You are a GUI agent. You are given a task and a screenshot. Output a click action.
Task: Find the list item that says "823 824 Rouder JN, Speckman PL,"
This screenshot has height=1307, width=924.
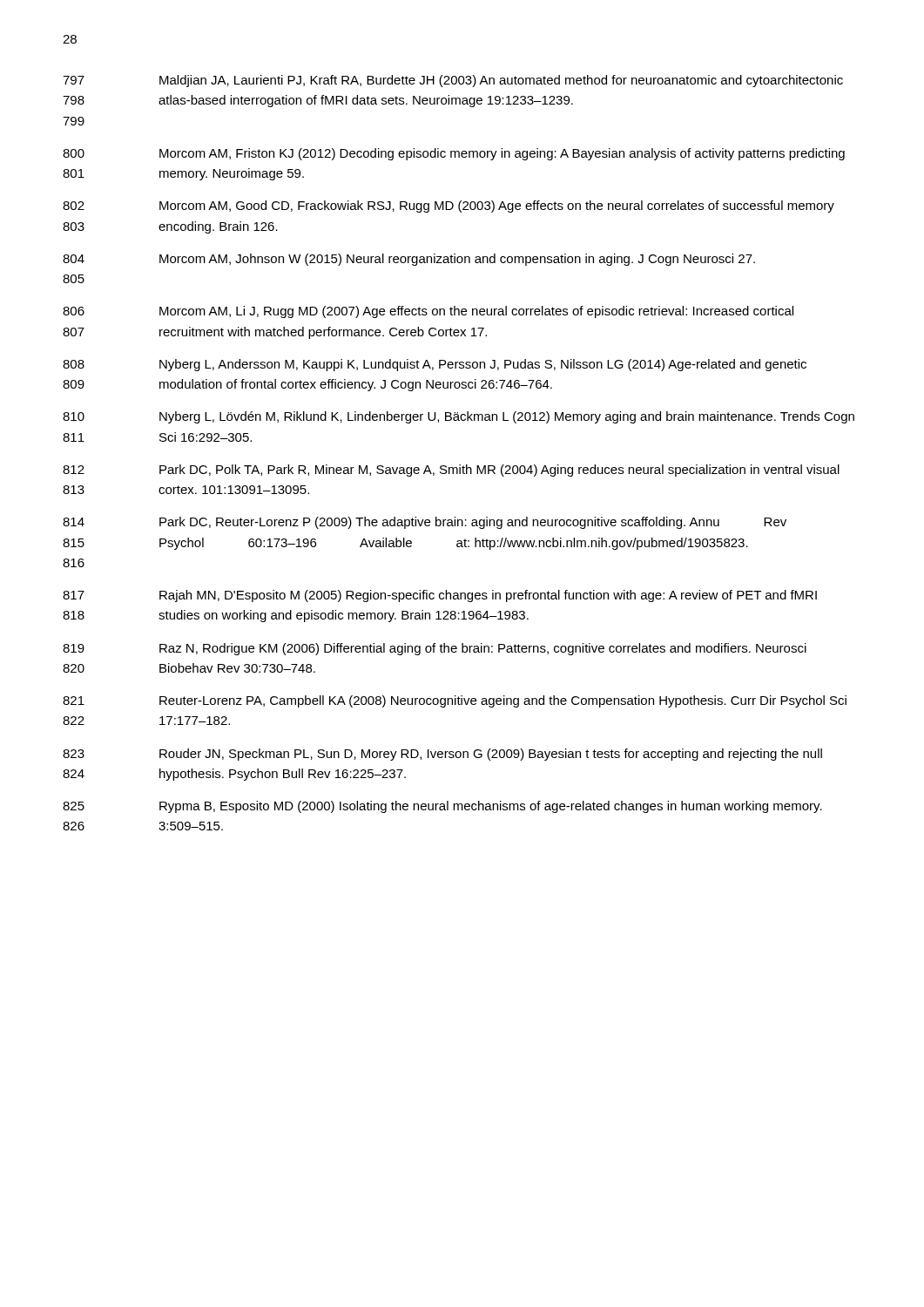462,763
